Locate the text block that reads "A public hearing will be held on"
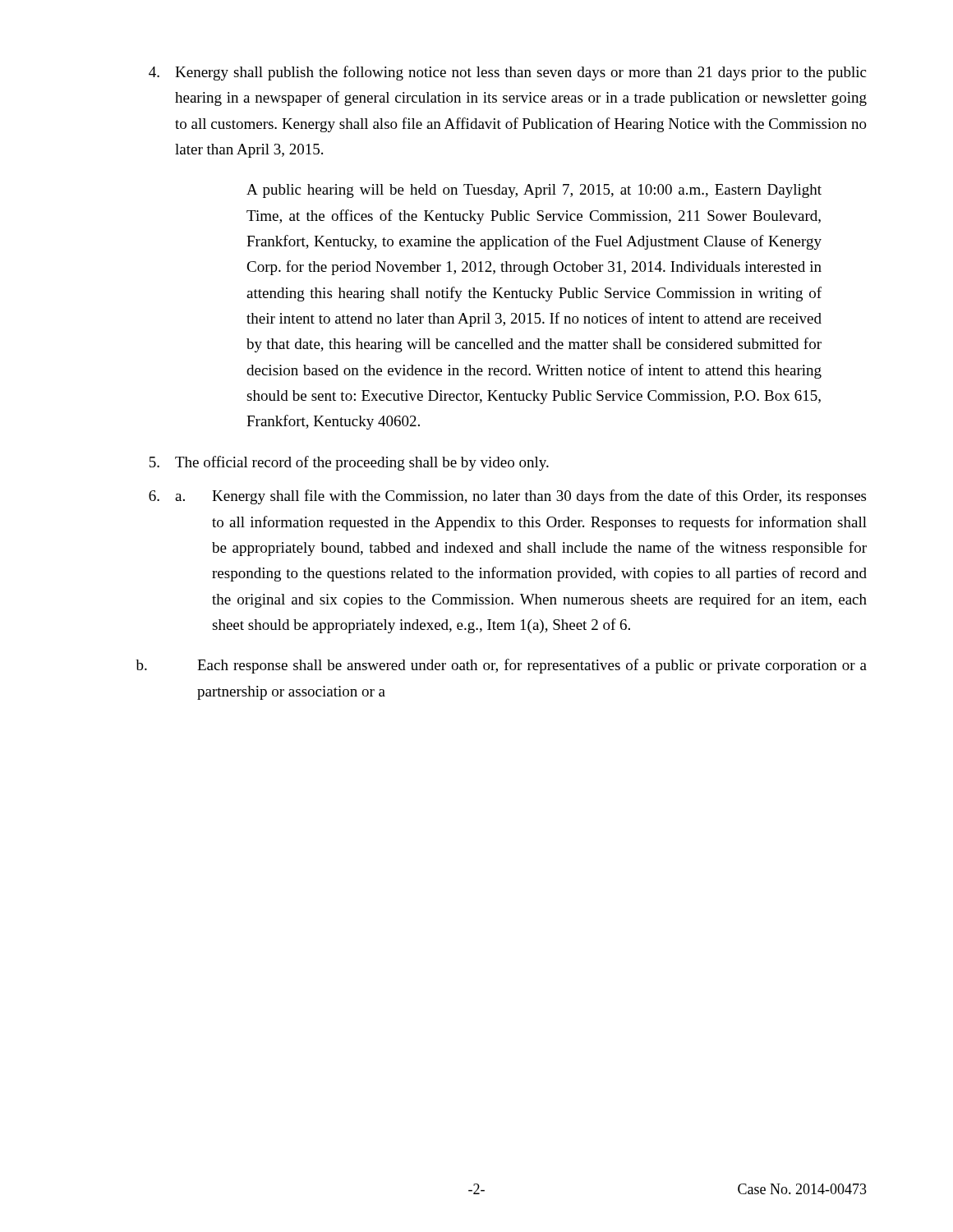The width and height of the screenshot is (953, 1232). coord(534,305)
